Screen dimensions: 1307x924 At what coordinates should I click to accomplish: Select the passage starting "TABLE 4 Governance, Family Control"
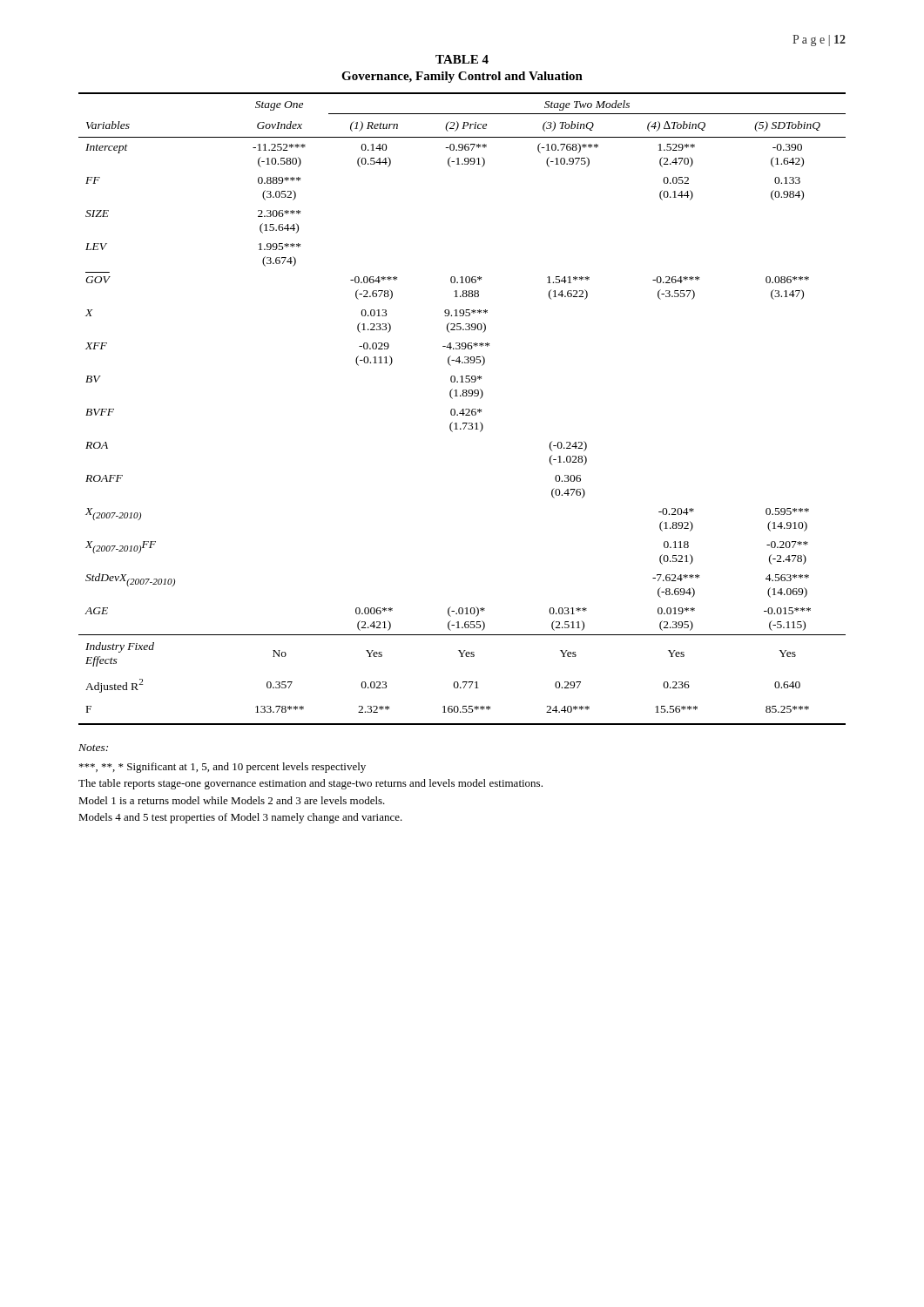462,68
